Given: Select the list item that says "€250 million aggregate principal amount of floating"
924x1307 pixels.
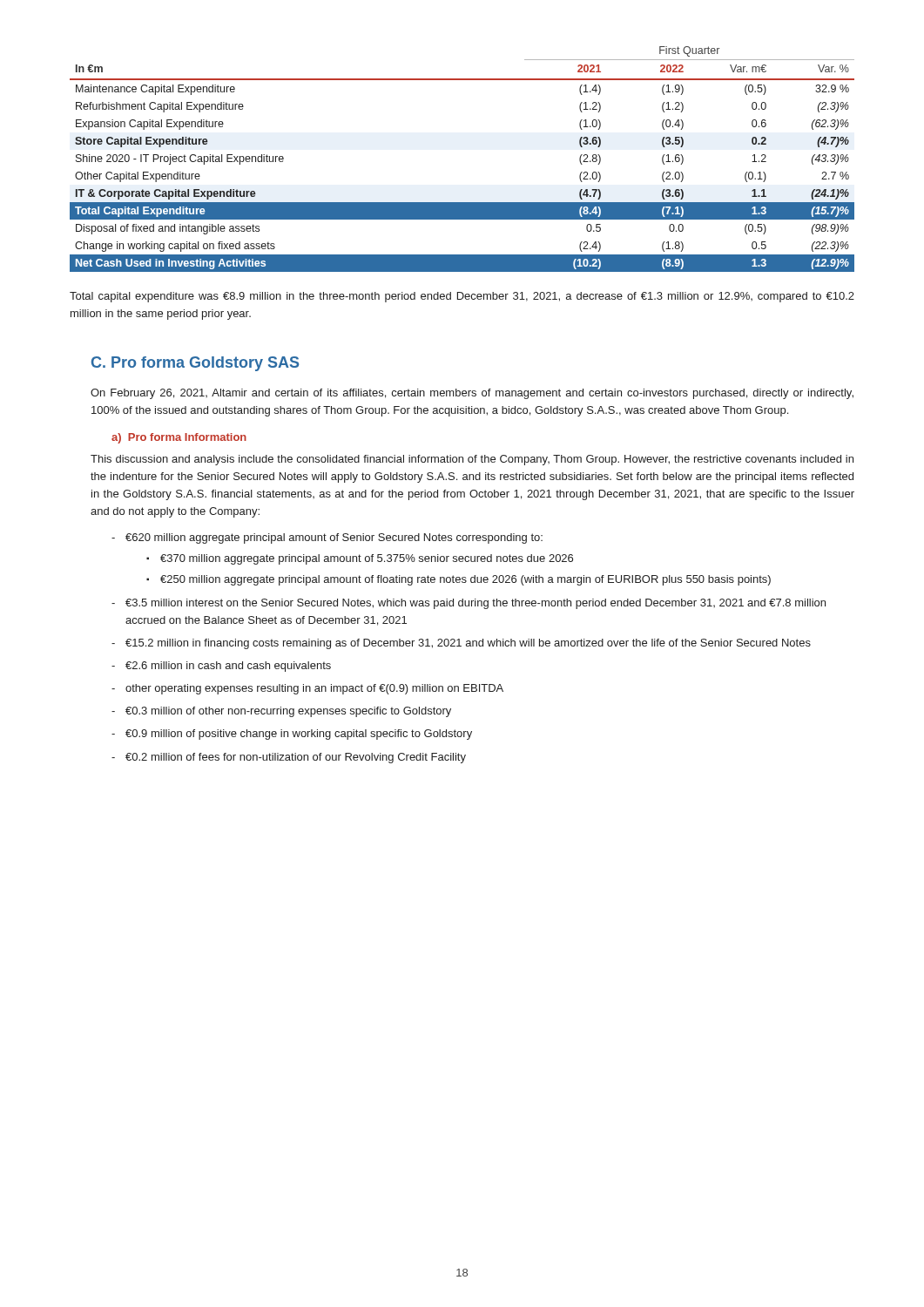Looking at the screenshot, I should [x=466, y=579].
